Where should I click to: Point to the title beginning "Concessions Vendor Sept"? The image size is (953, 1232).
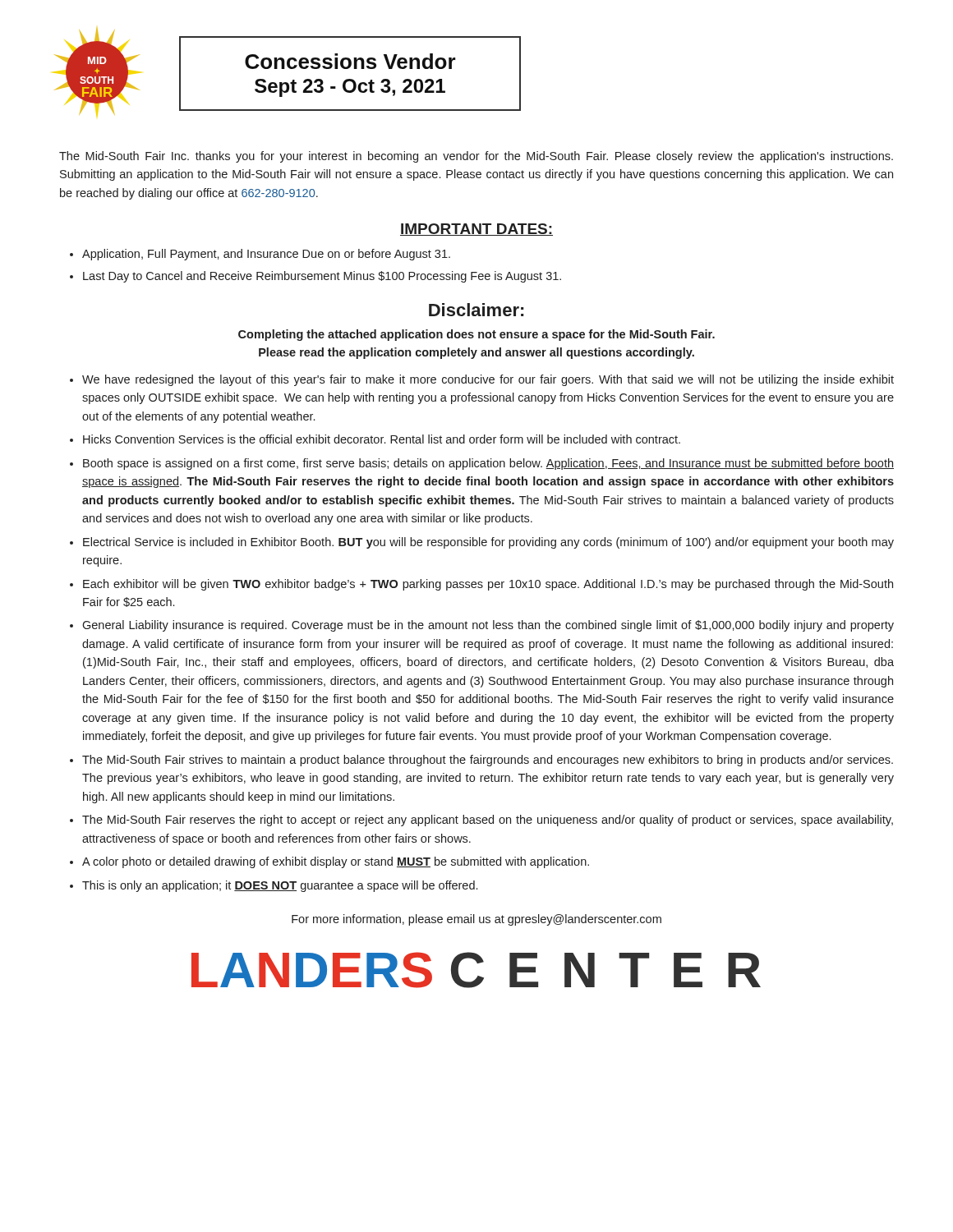[350, 73]
